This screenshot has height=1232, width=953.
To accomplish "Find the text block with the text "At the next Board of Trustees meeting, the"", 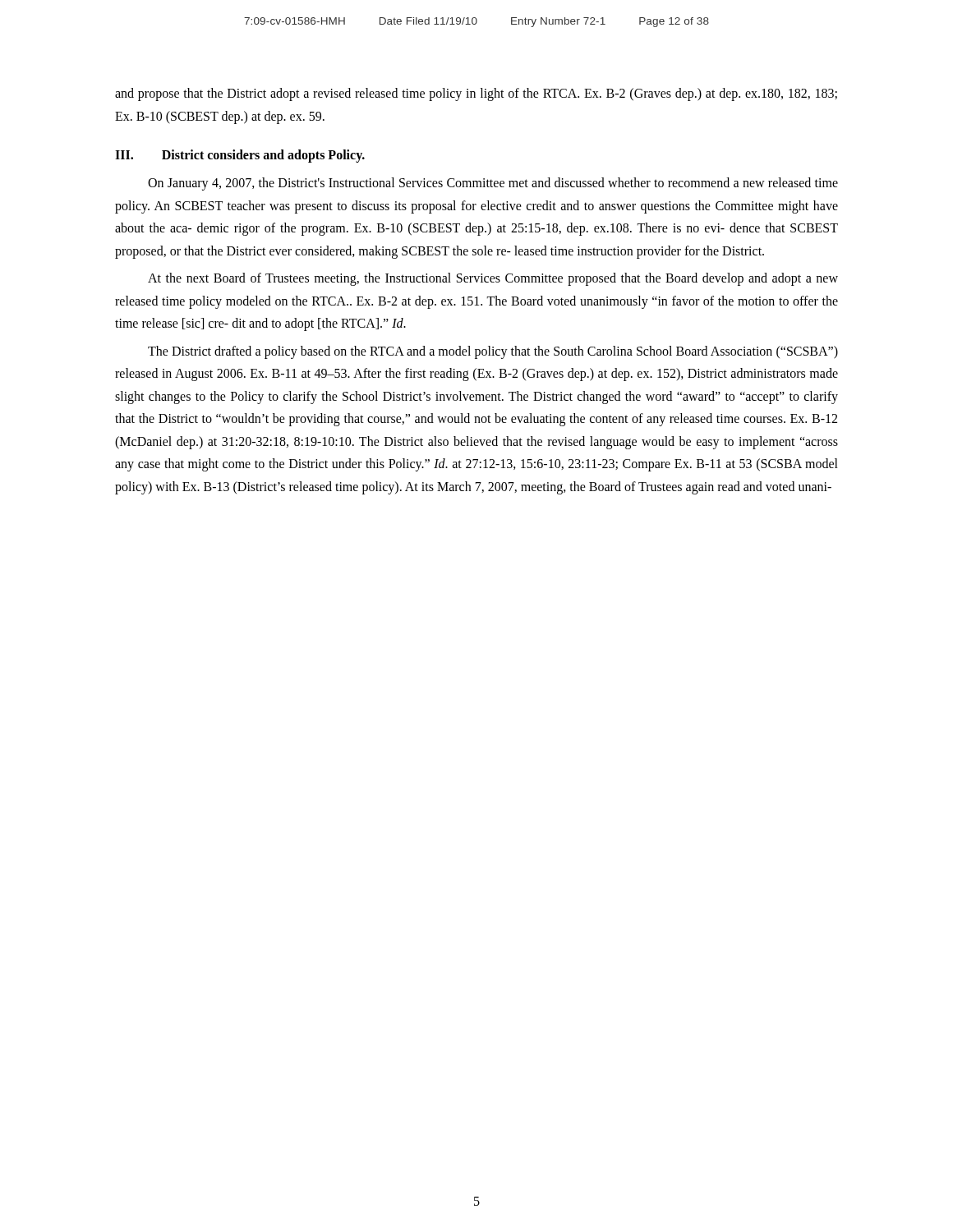I will click(x=476, y=301).
